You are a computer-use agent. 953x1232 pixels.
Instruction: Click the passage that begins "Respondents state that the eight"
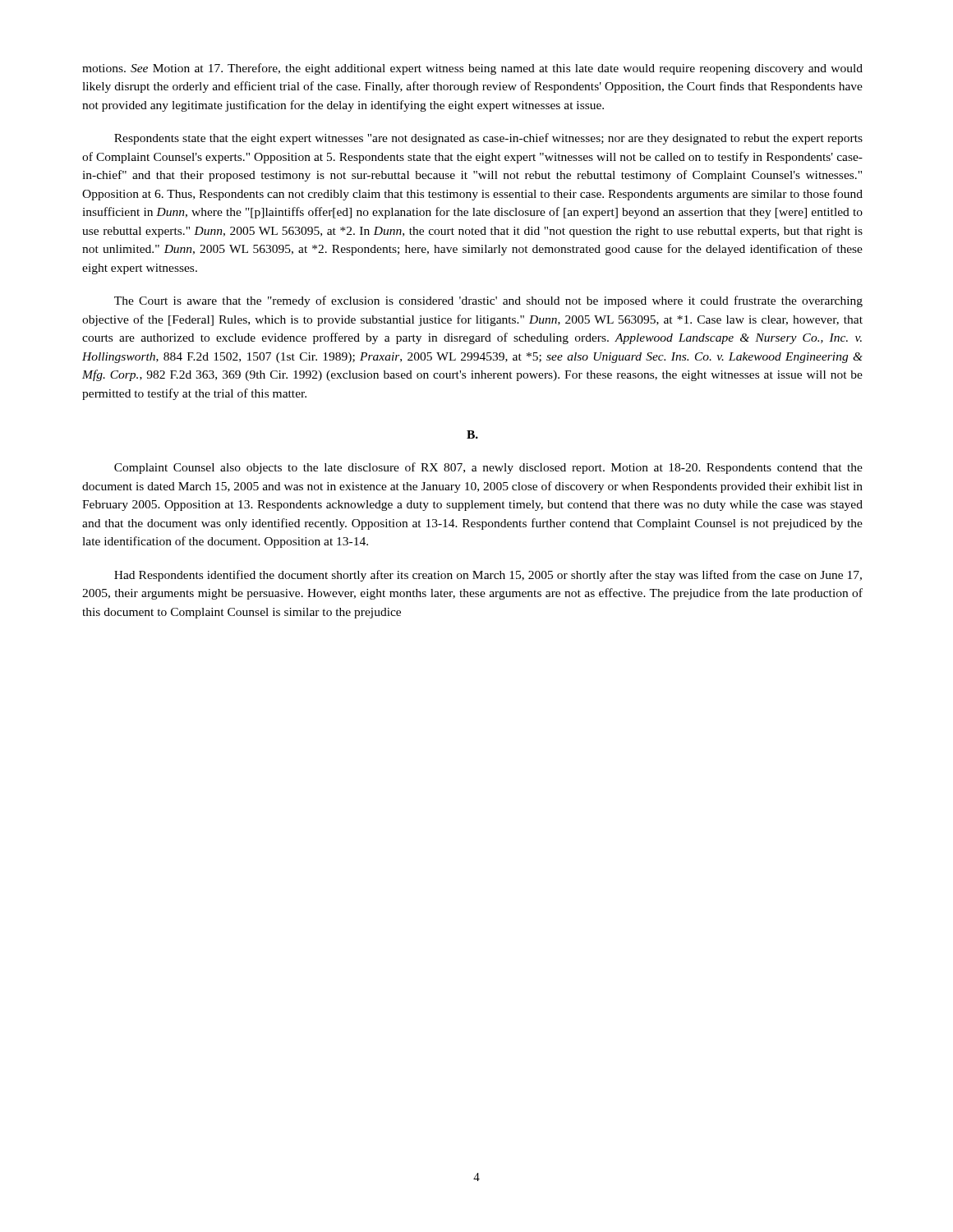pyautogui.click(x=472, y=203)
